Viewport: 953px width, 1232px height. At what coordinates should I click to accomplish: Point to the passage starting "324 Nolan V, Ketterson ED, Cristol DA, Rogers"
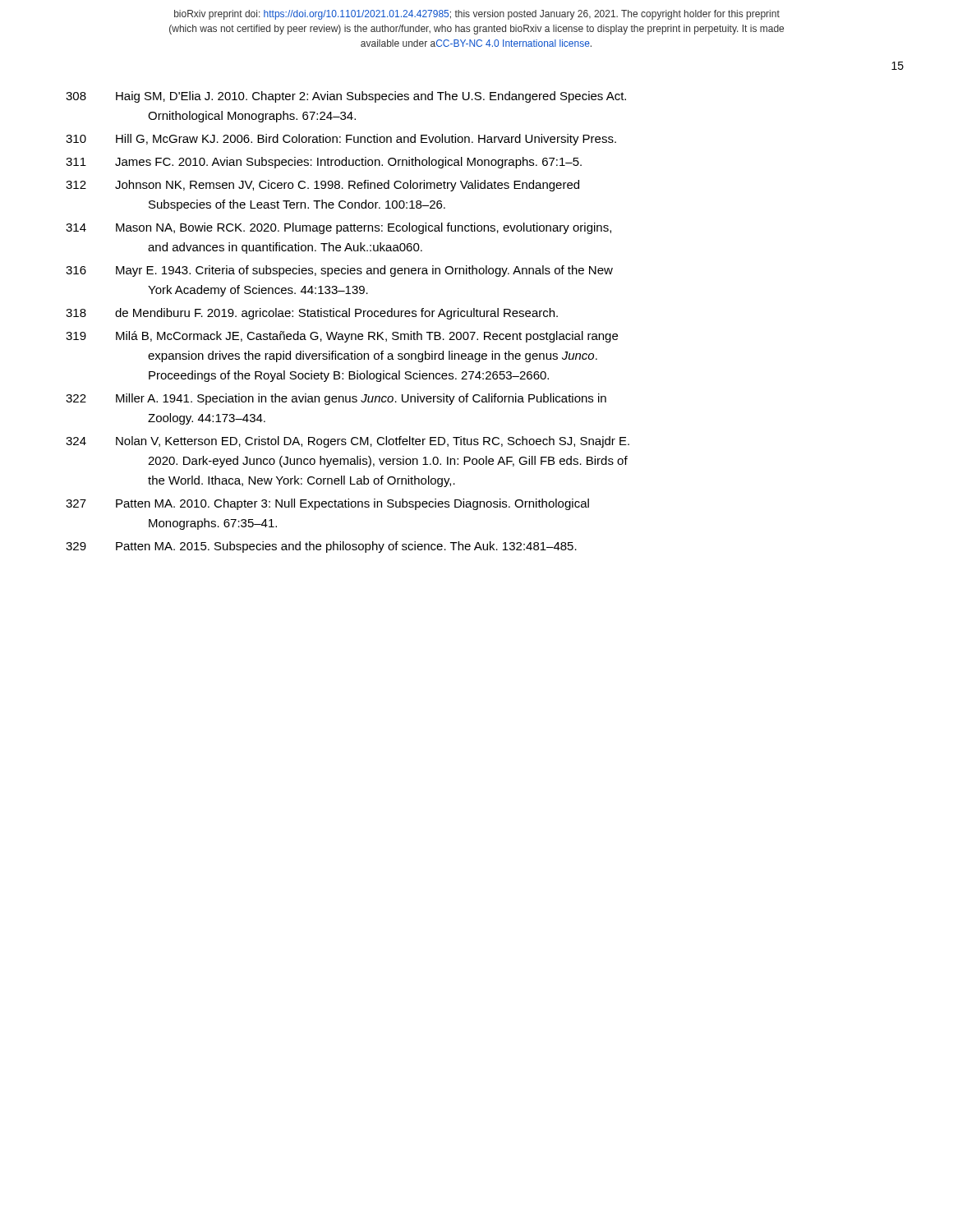(x=476, y=461)
